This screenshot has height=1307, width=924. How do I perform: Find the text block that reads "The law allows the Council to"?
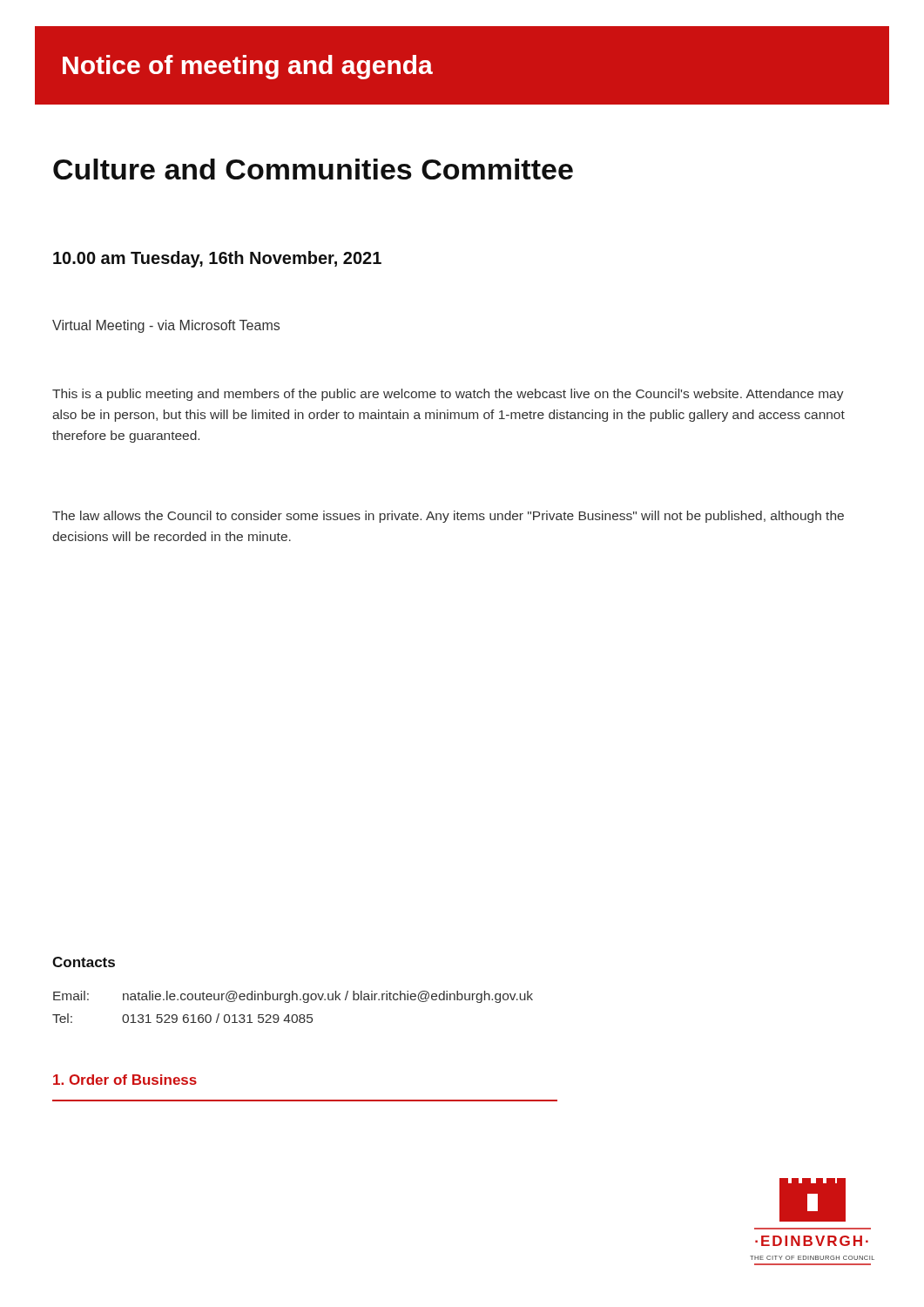point(448,526)
